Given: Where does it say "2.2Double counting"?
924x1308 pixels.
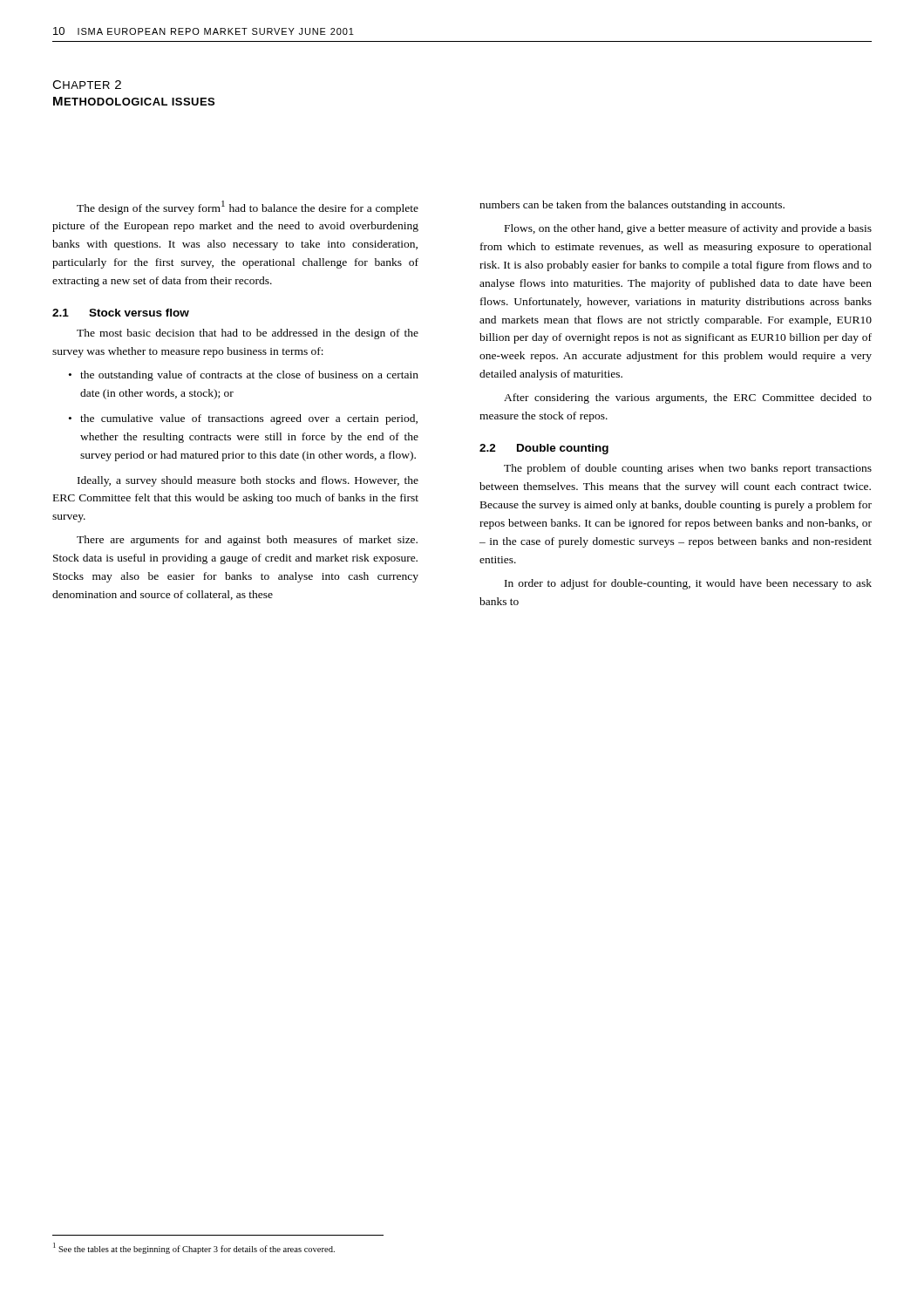Looking at the screenshot, I should click(544, 448).
